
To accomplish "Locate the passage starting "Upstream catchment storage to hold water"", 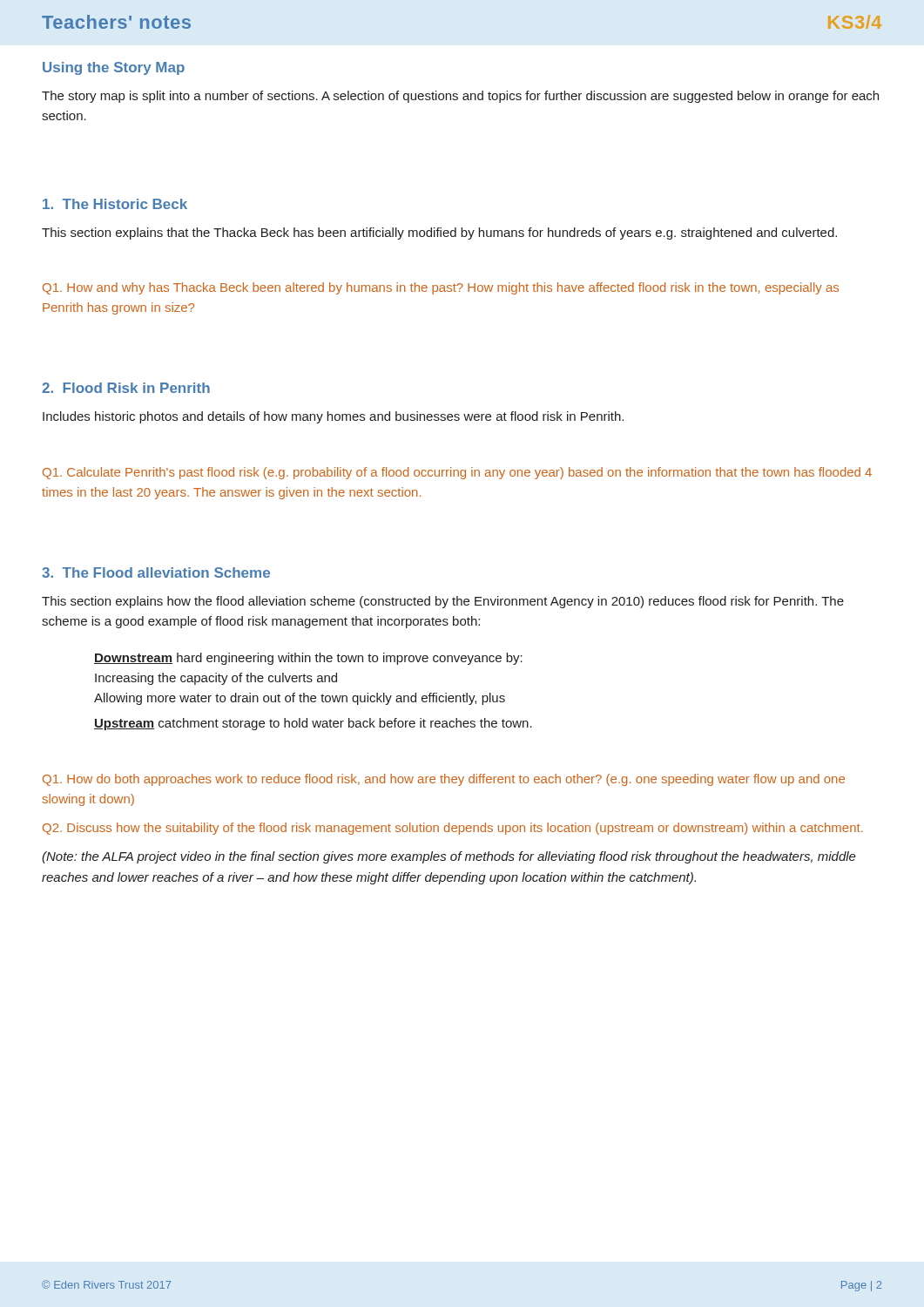I will point(488,723).
